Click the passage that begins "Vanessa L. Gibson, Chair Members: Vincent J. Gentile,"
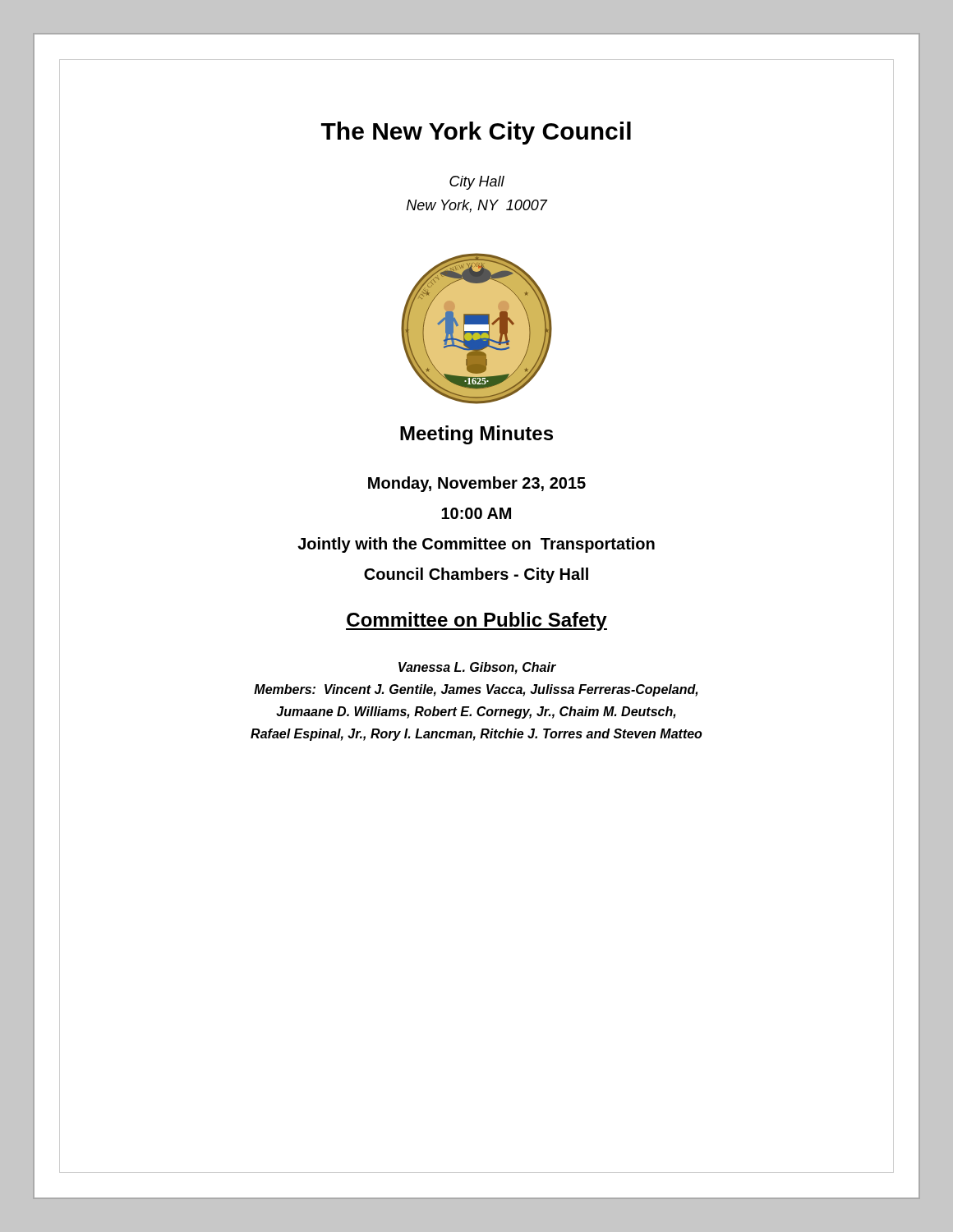Viewport: 953px width, 1232px height. pos(476,701)
